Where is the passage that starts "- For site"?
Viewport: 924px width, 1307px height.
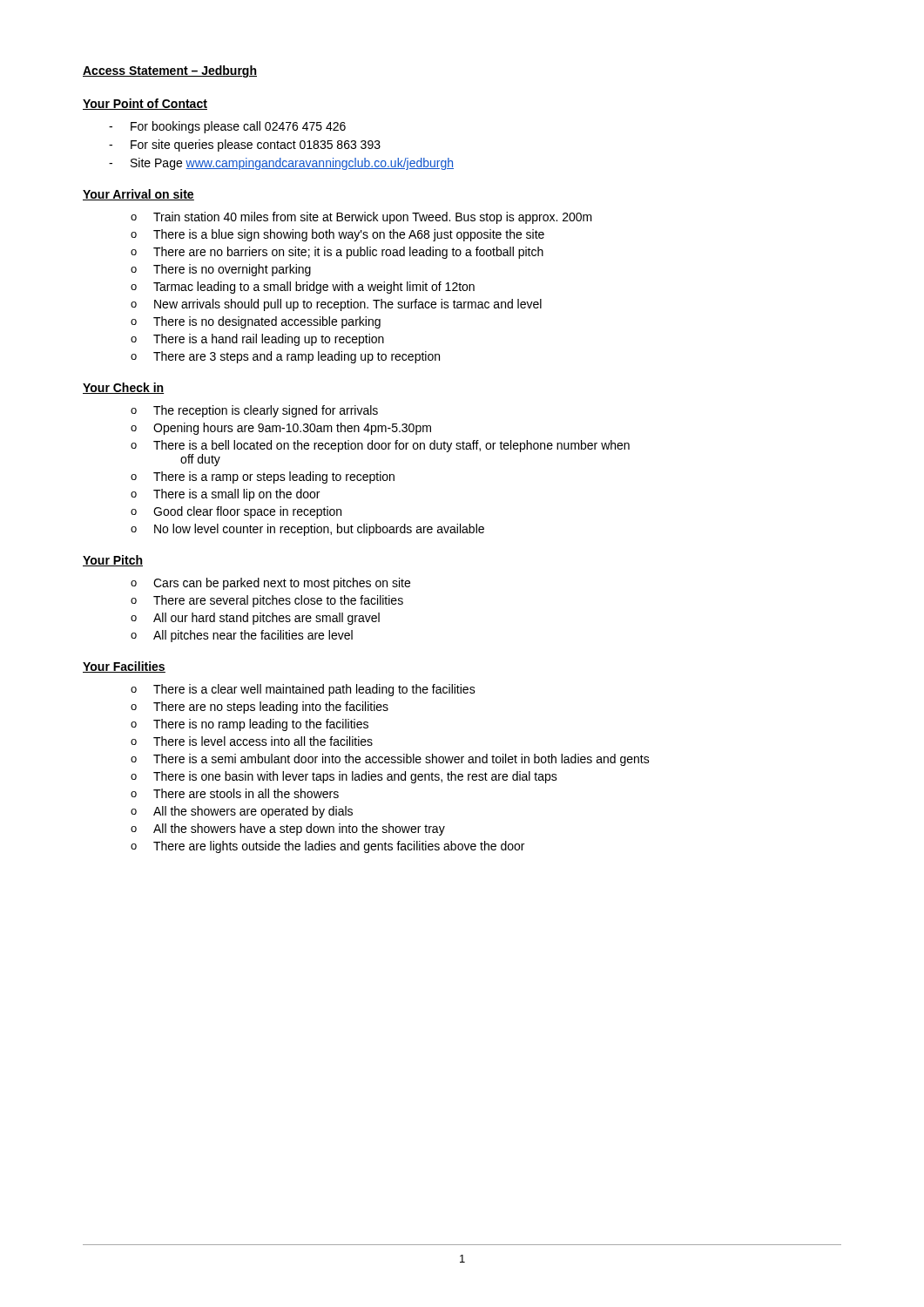pos(245,145)
